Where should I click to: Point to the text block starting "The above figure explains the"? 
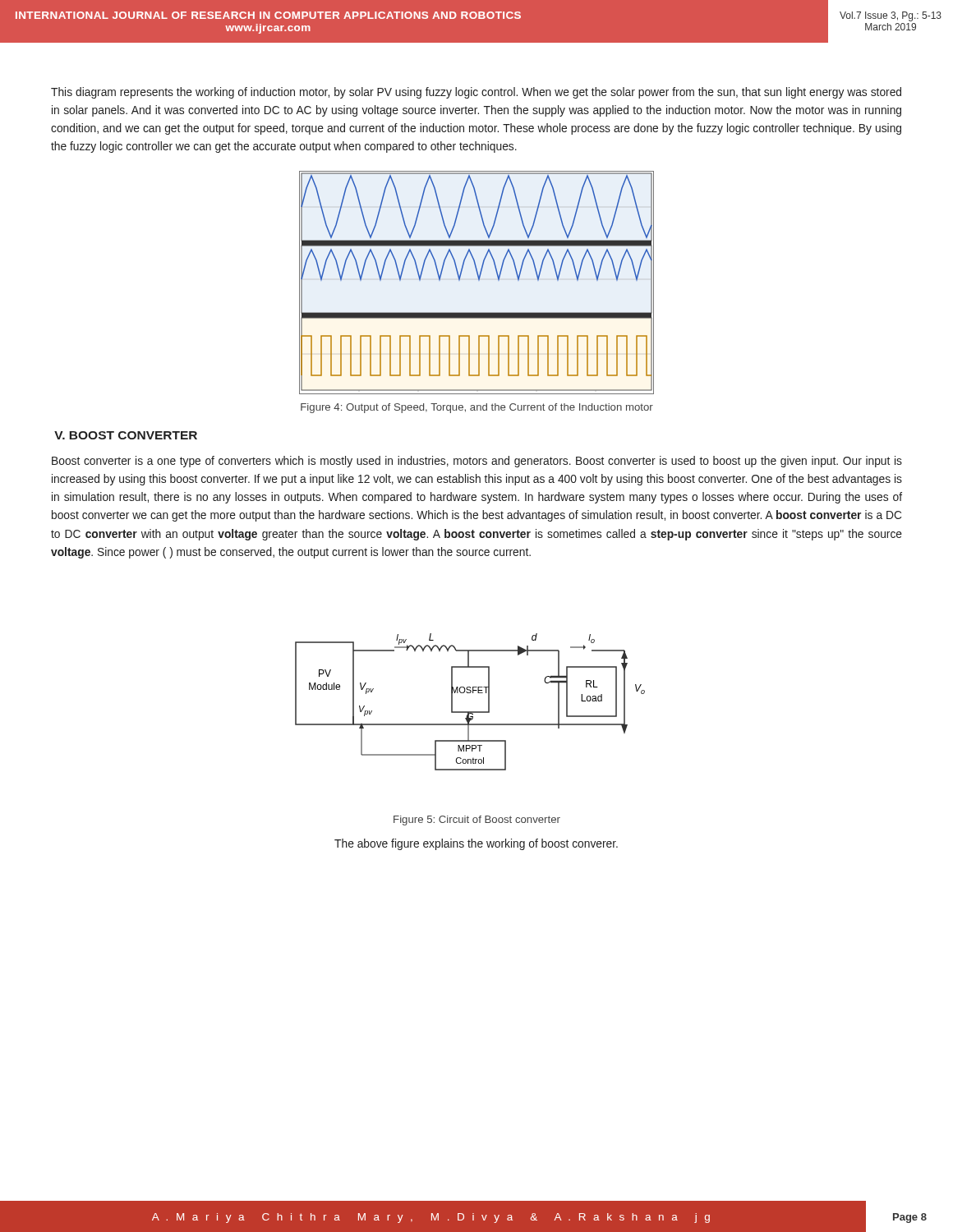coord(476,844)
